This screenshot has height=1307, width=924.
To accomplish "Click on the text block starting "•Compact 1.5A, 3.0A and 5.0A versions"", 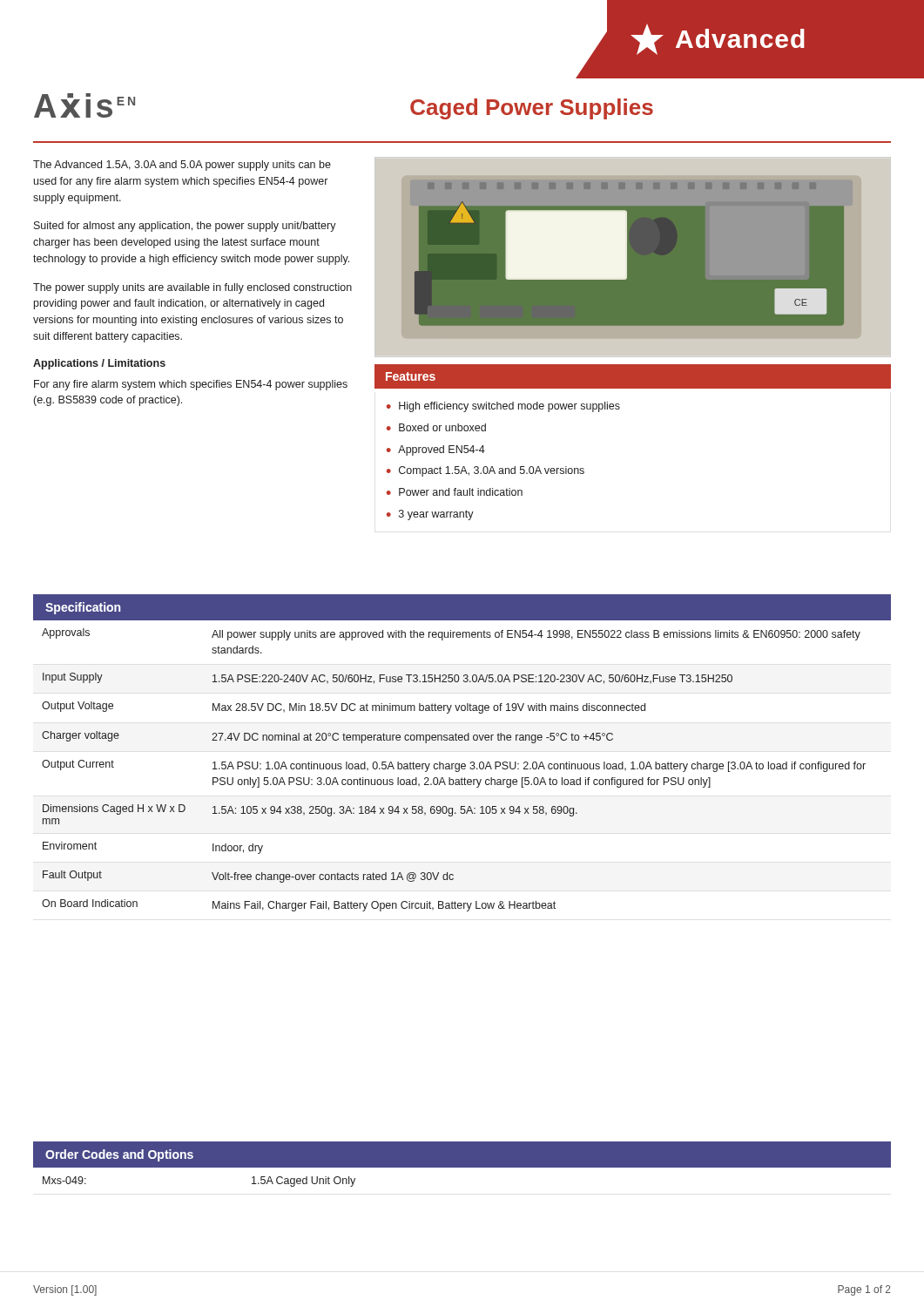I will [485, 472].
